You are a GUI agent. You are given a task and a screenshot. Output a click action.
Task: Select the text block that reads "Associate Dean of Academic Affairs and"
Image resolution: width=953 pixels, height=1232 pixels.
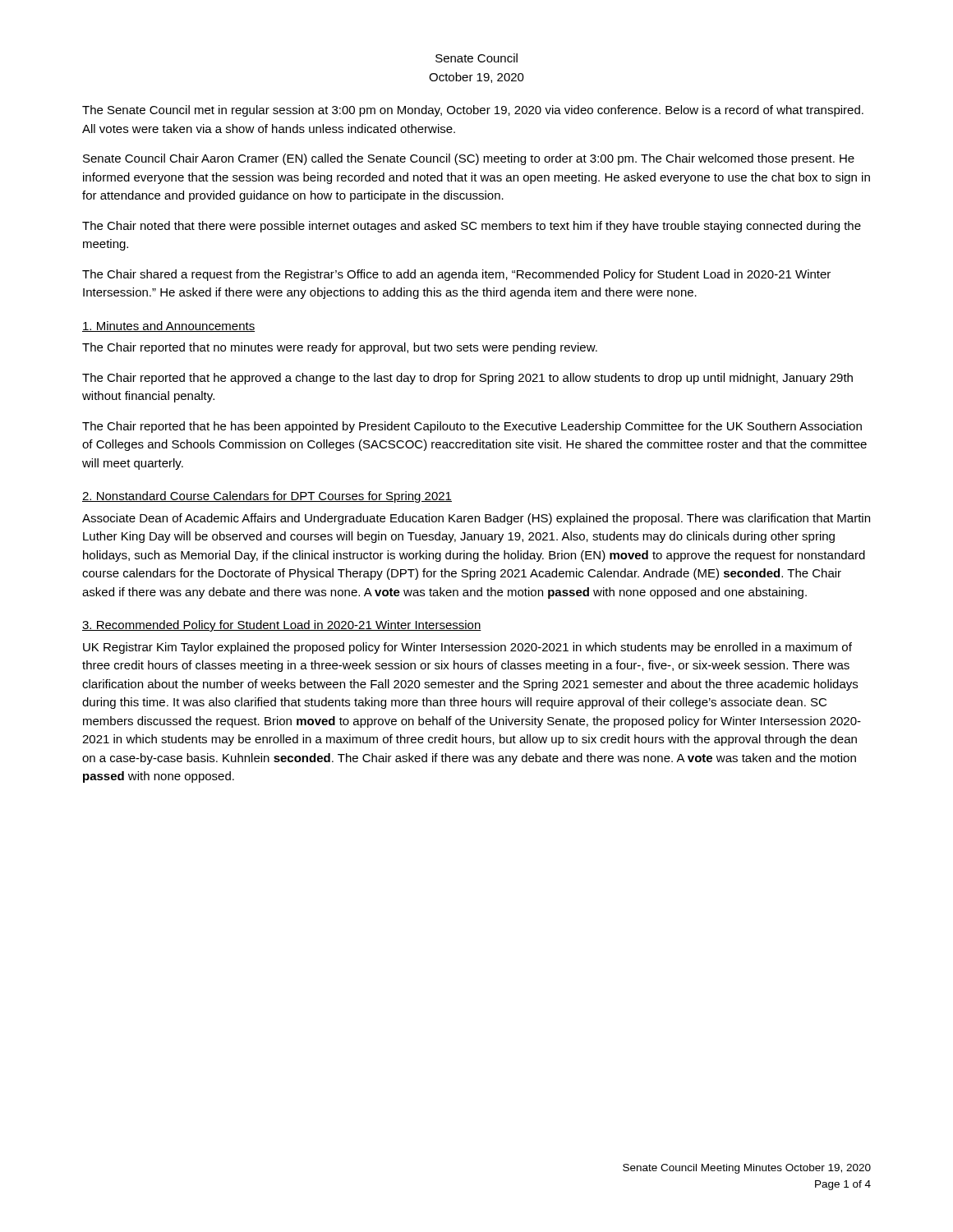pos(476,555)
